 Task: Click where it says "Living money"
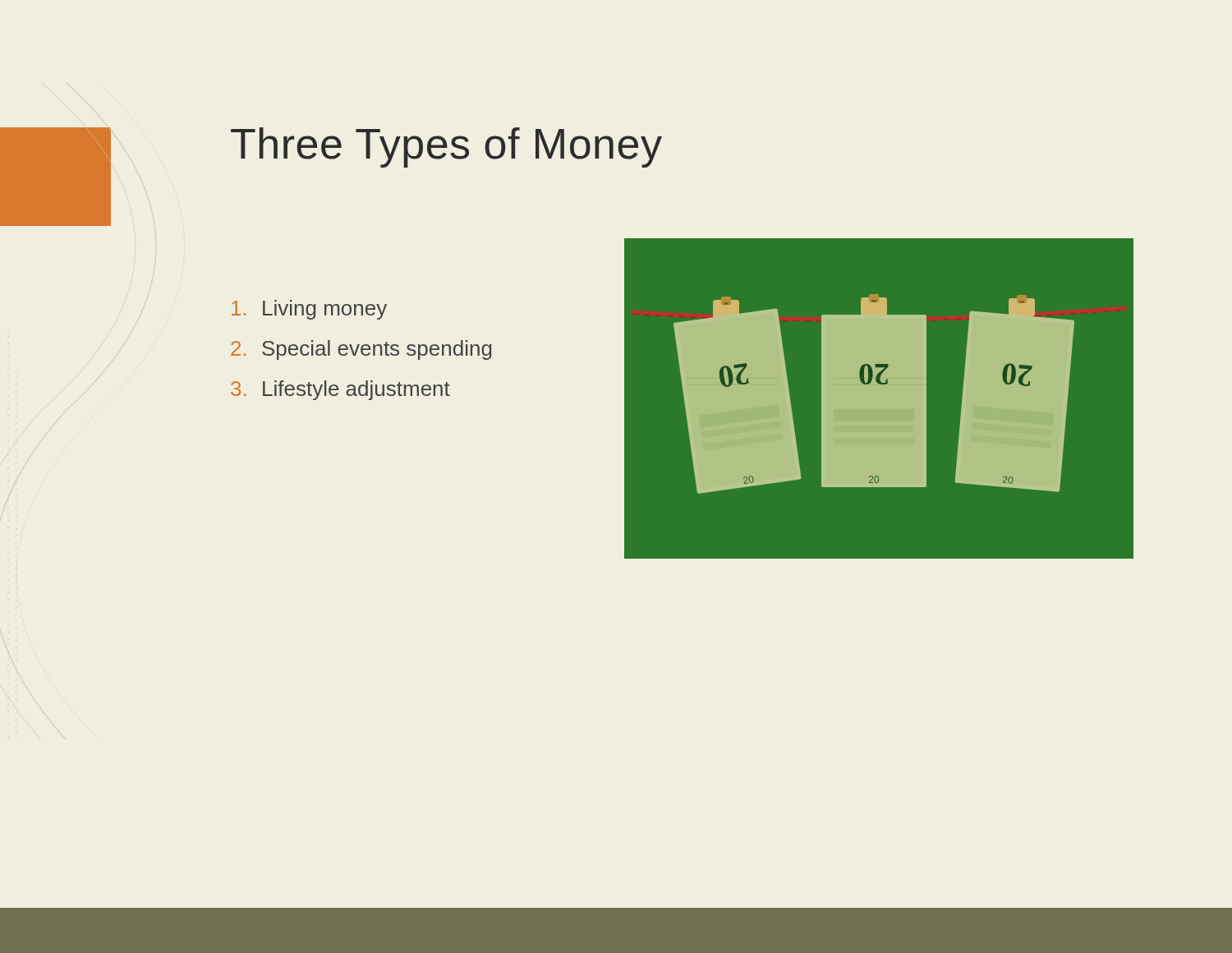pos(308,308)
